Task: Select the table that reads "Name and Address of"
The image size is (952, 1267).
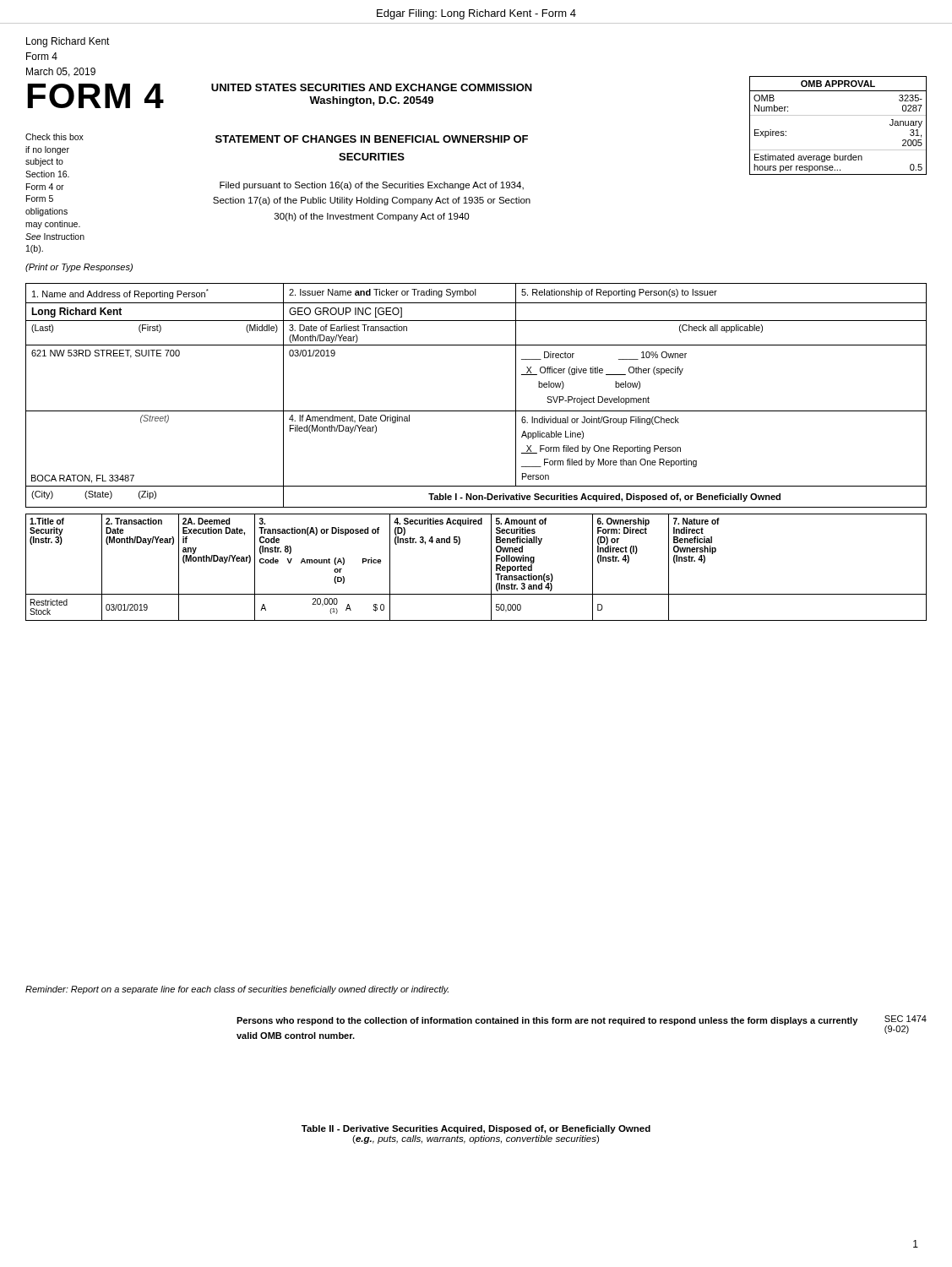Action: (x=476, y=395)
